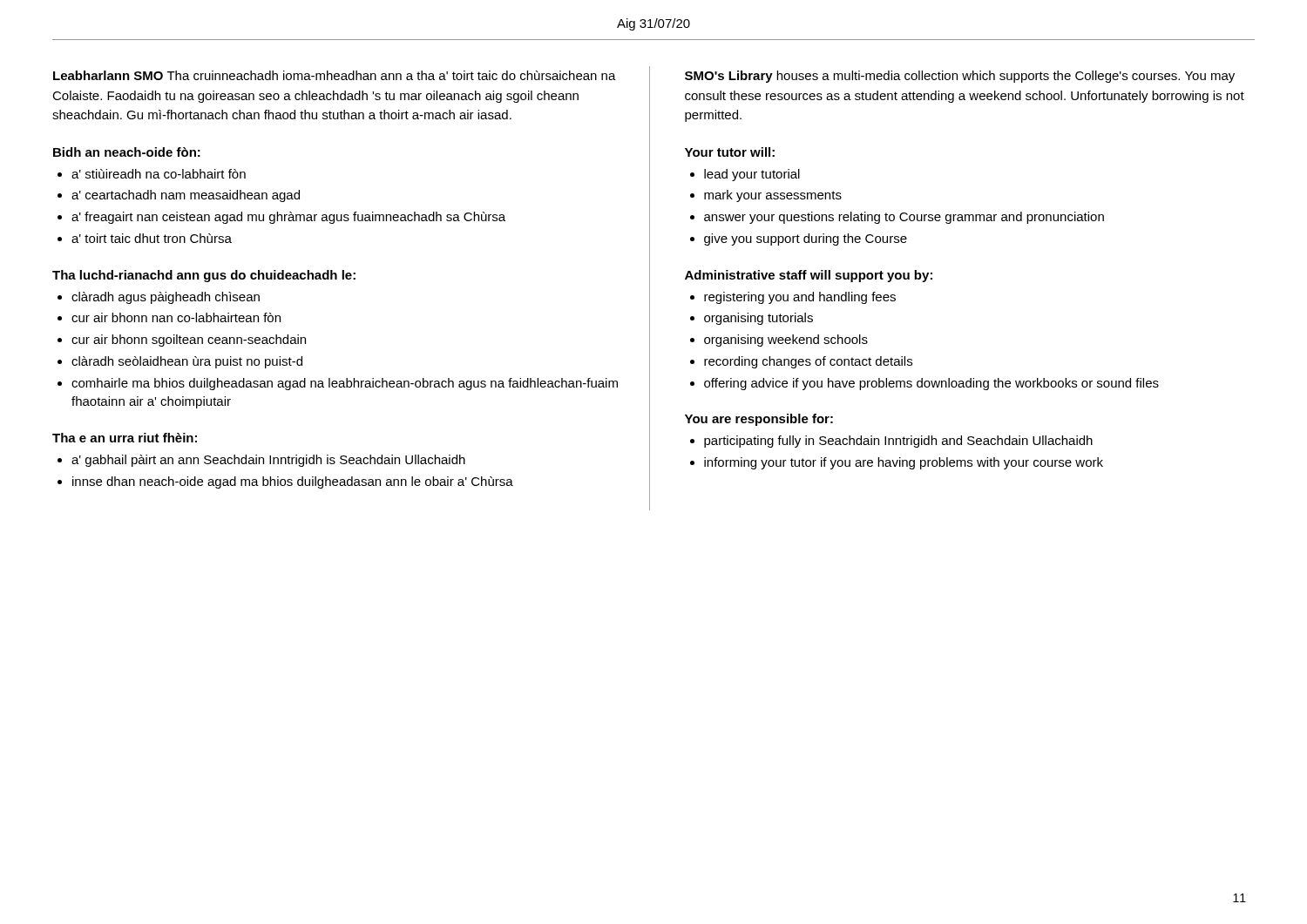Locate the section header that opens with "Administrative staff will"
The height and width of the screenshot is (924, 1307).
809,274
